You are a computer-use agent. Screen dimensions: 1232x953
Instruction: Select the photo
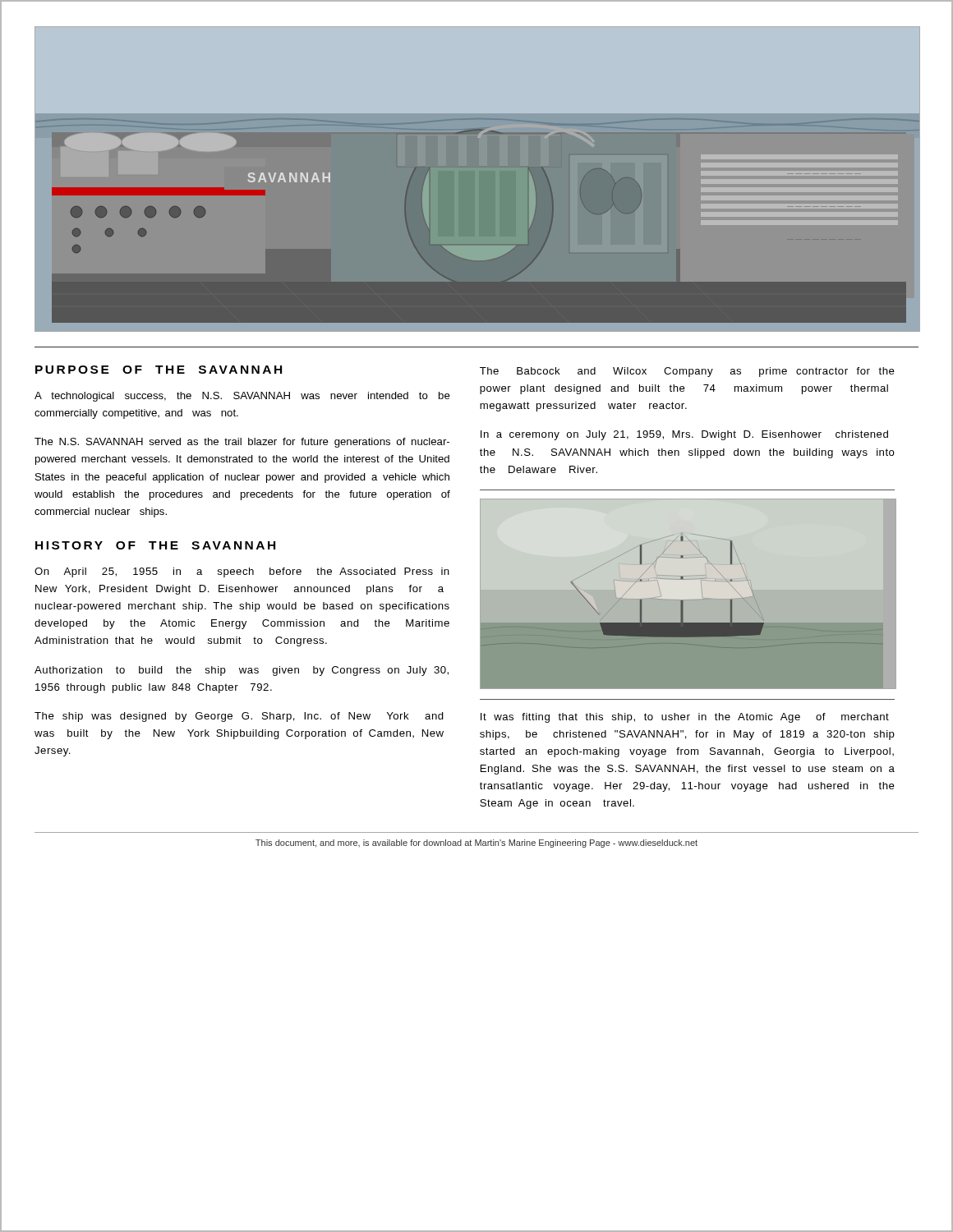(x=688, y=594)
